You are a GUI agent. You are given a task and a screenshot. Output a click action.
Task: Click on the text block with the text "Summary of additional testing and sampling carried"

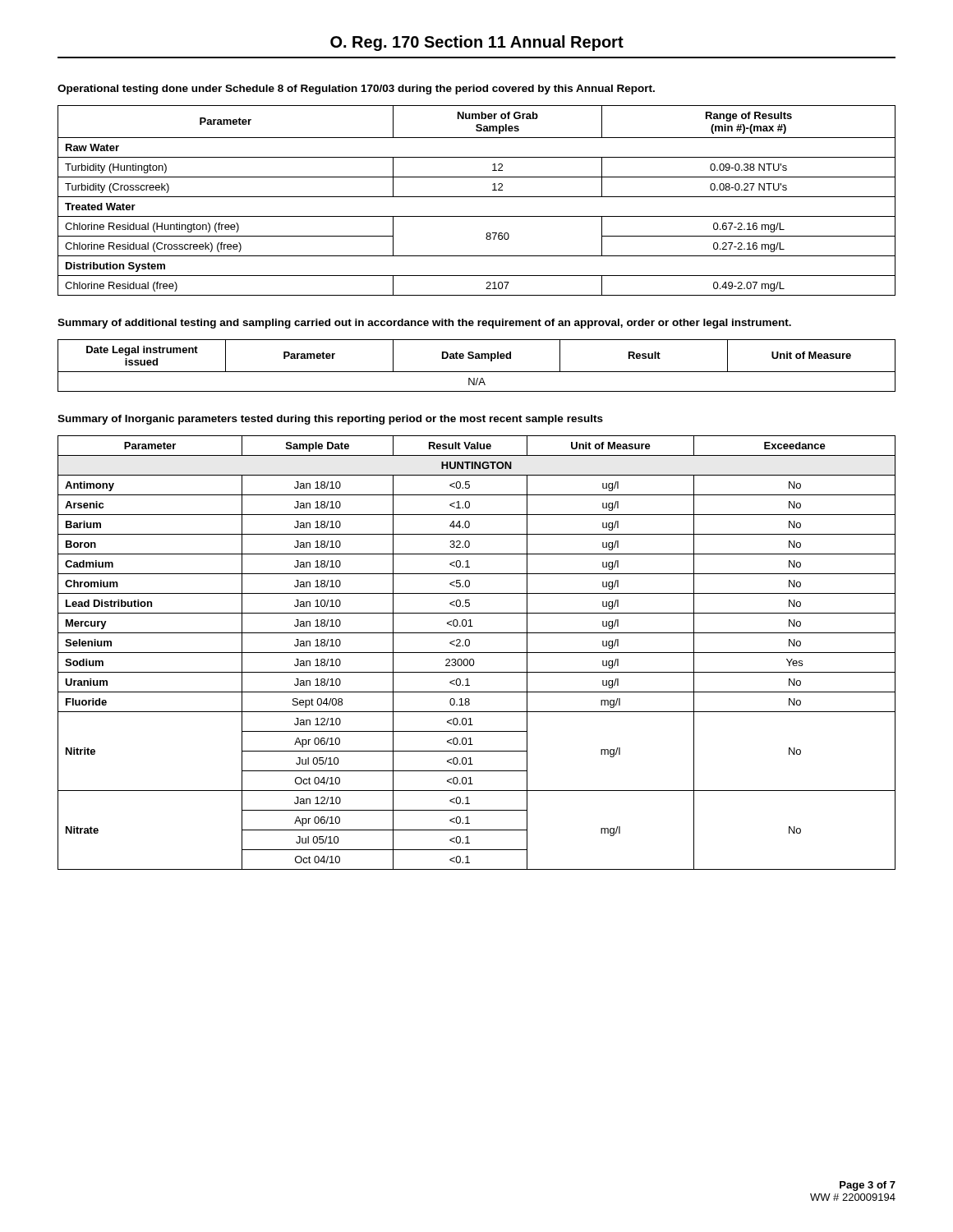pos(424,322)
